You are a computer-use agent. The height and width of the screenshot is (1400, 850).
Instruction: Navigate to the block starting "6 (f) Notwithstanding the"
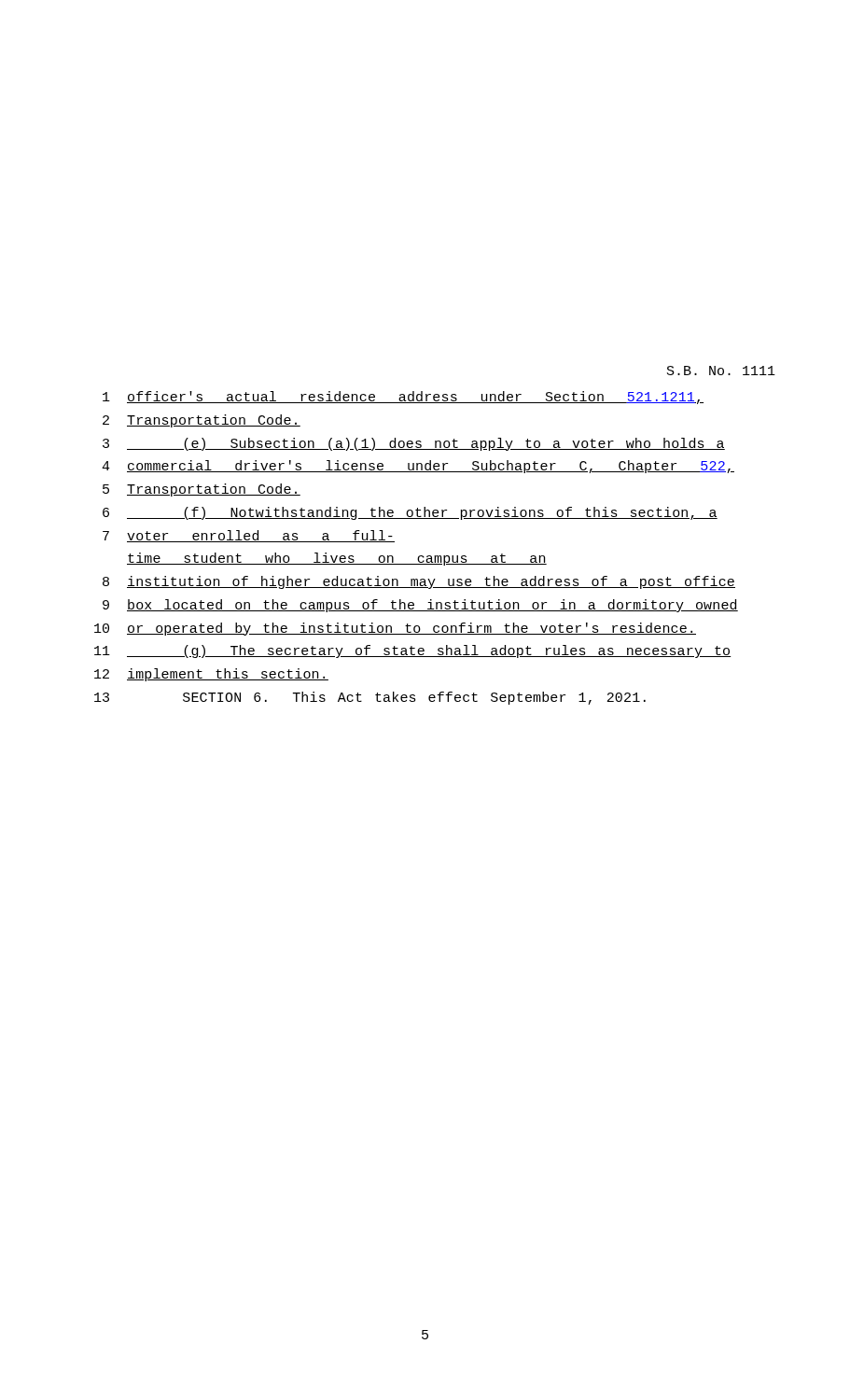(425, 514)
